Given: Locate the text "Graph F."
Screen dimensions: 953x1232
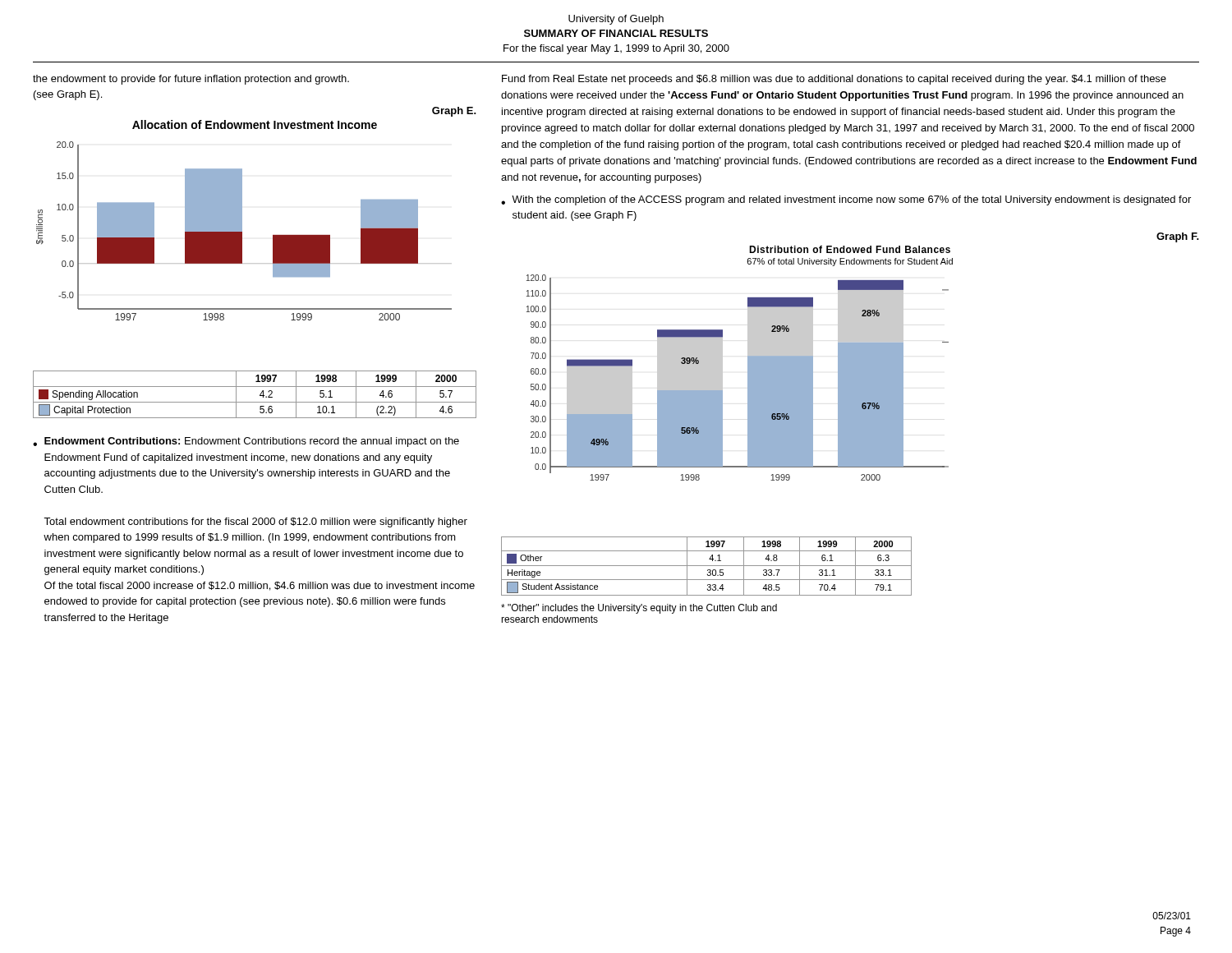Looking at the screenshot, I should [1178, 236].
